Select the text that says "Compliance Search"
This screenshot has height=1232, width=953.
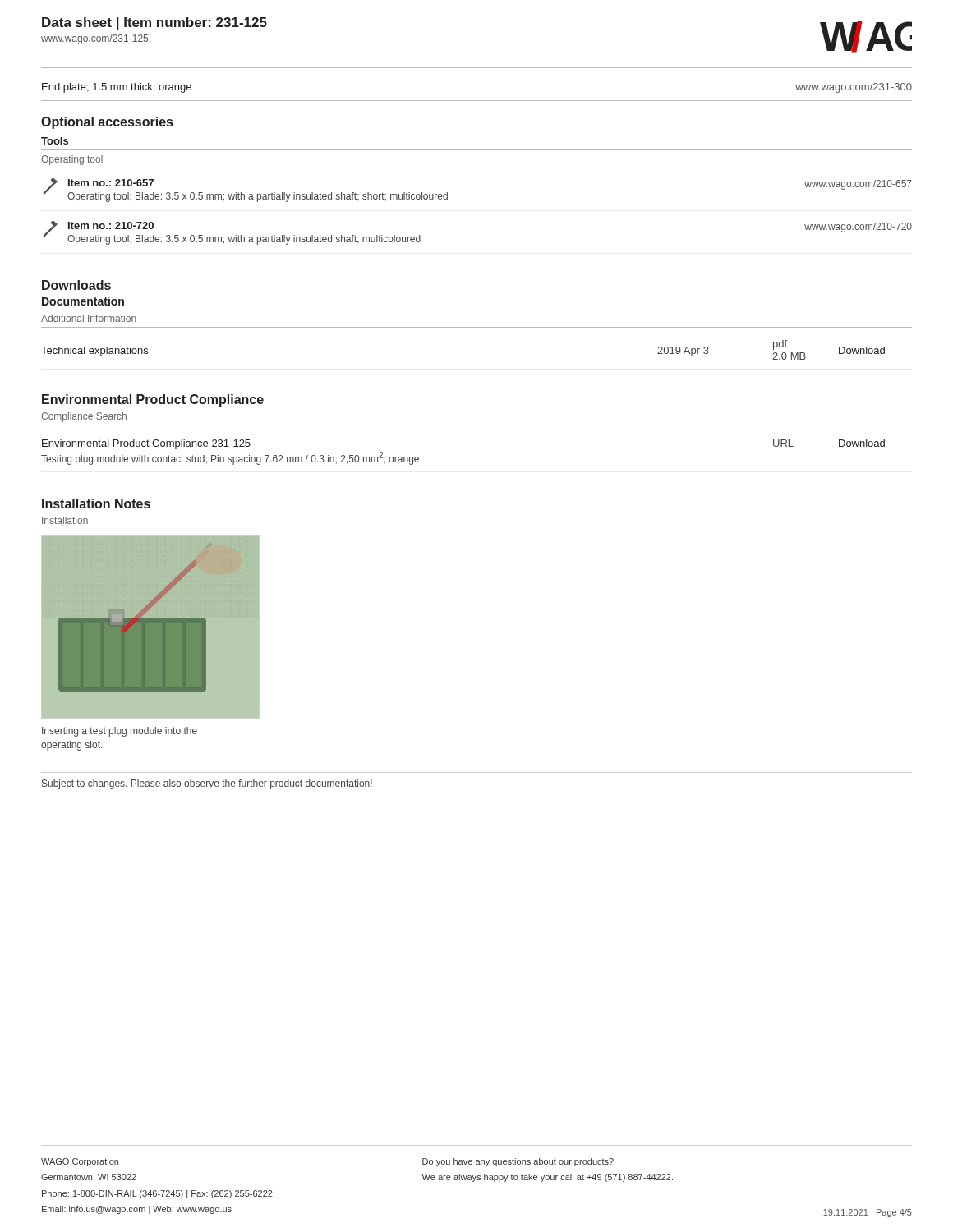click(84, 416)
